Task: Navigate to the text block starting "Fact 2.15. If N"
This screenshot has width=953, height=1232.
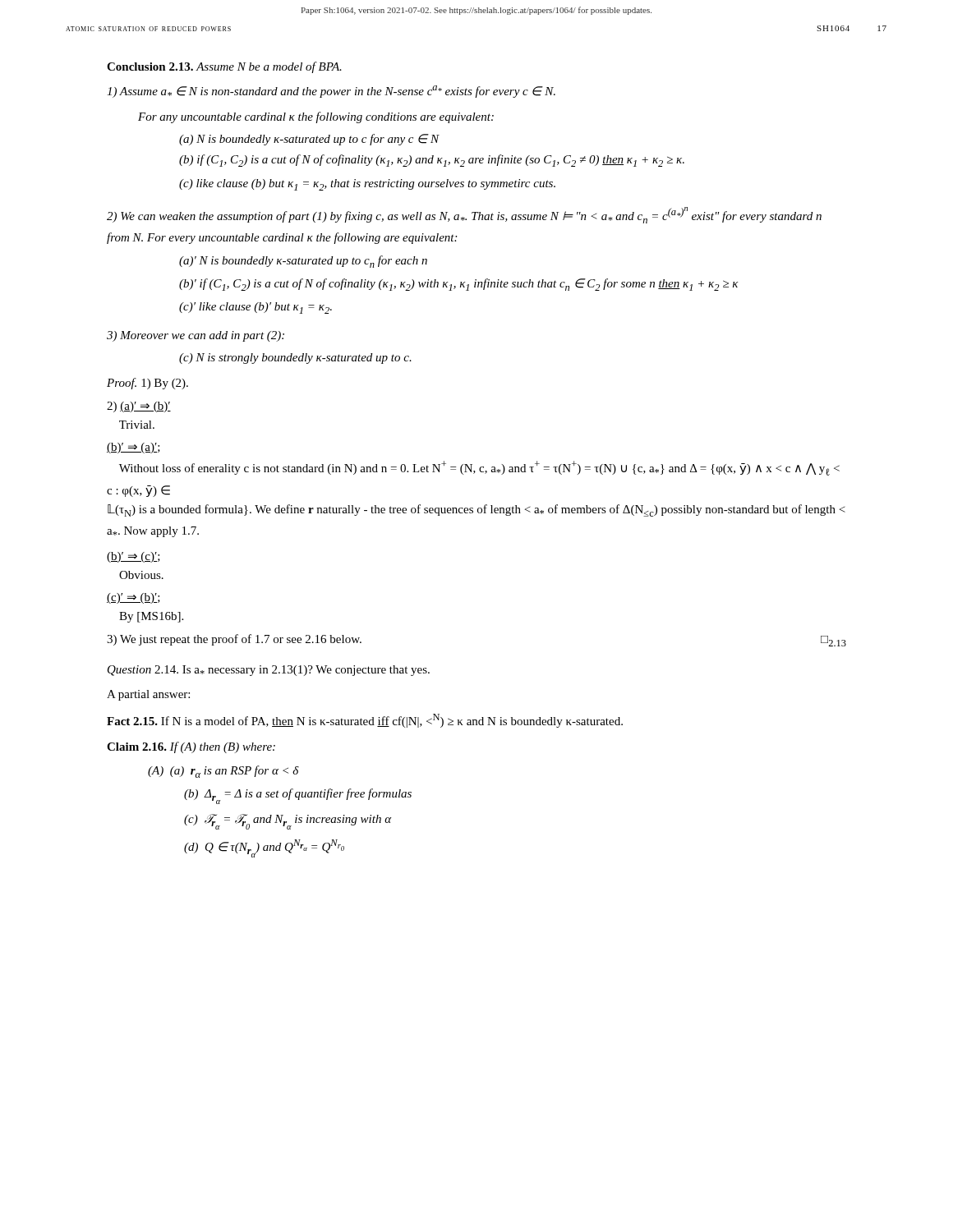Action: pos(365,719)
